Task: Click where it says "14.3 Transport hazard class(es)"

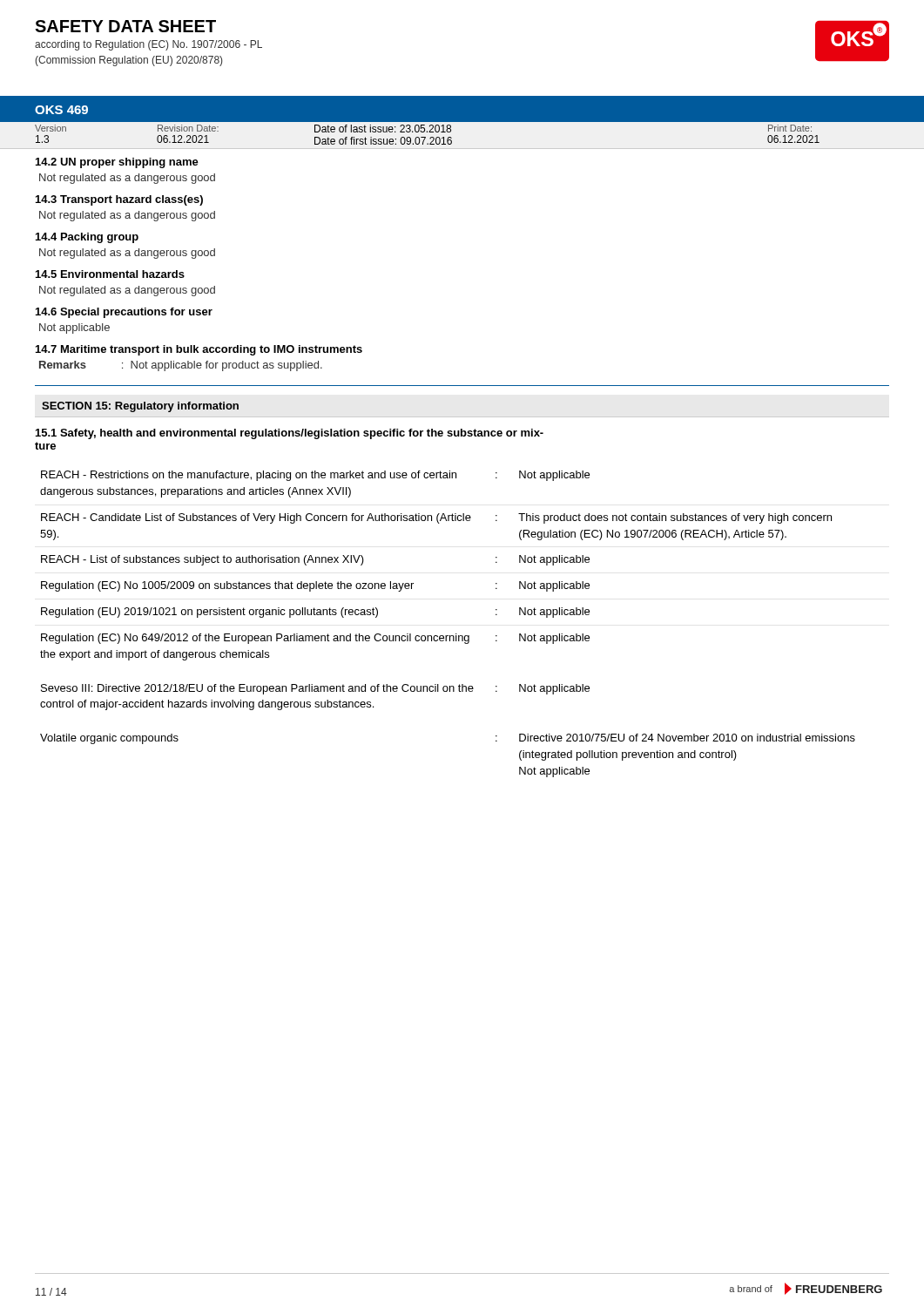Action: click(119, 199)
